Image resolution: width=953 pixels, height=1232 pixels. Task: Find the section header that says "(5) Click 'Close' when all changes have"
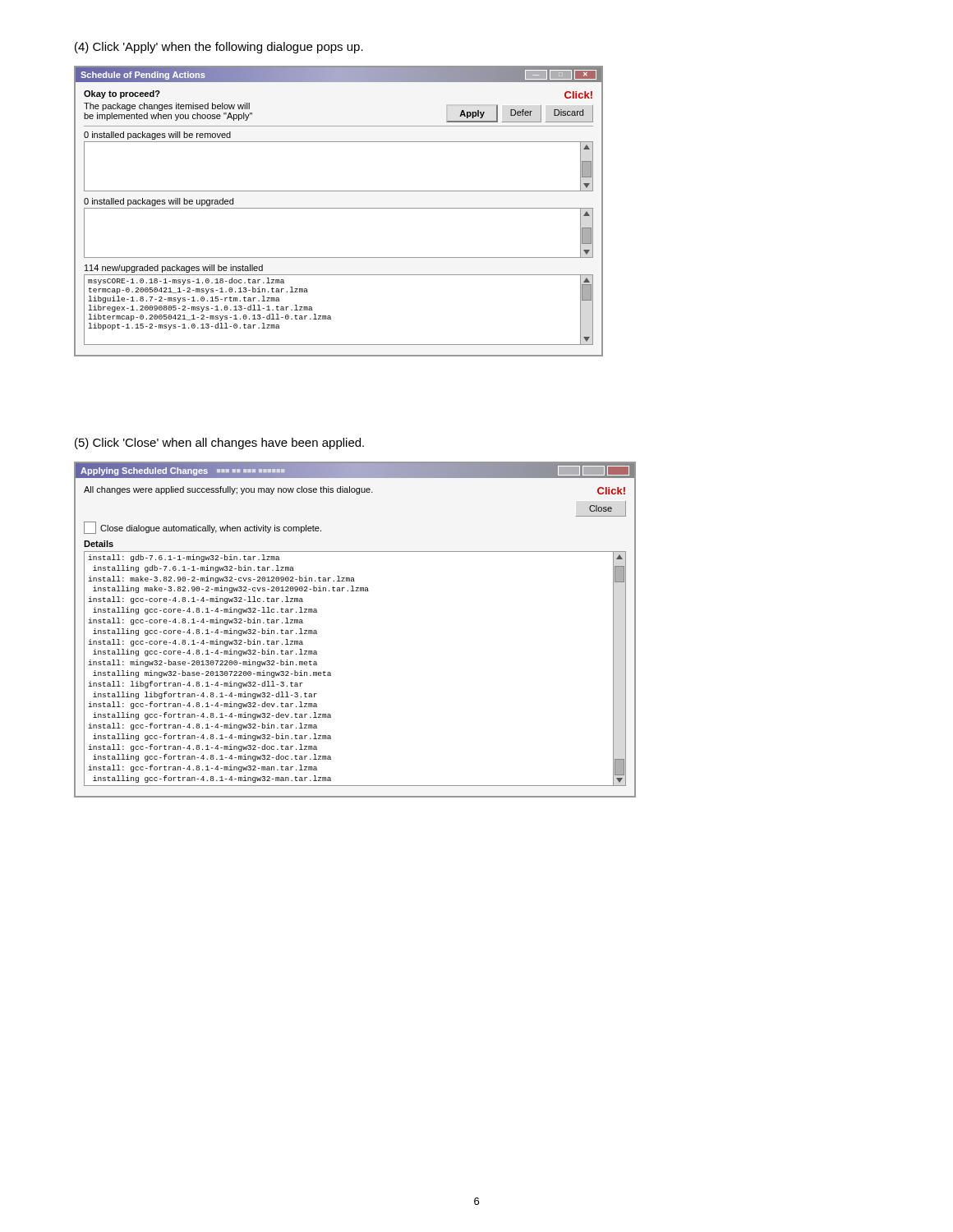click(x=219, y=442)
